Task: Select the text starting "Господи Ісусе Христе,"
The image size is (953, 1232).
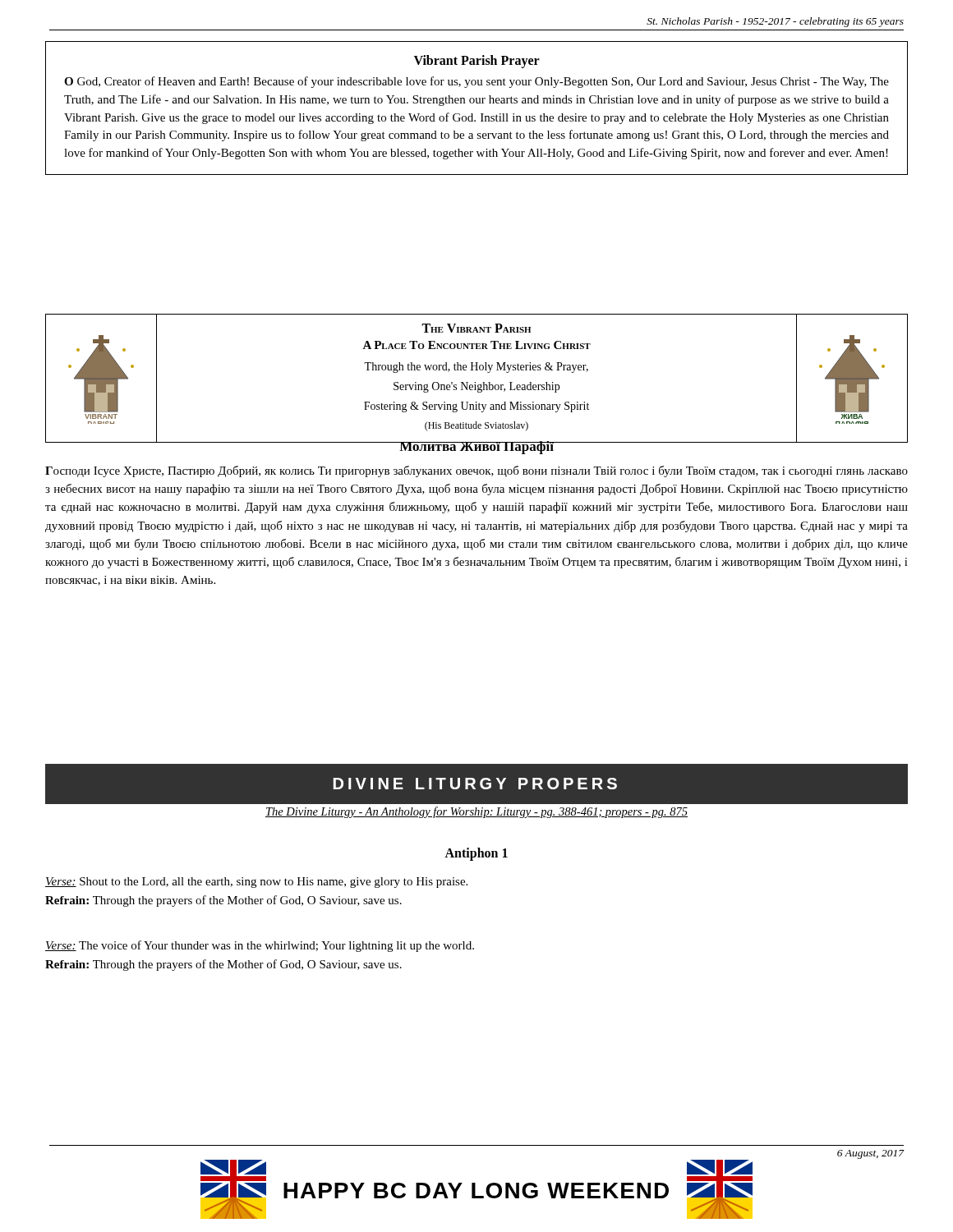Action: (476, 525)
